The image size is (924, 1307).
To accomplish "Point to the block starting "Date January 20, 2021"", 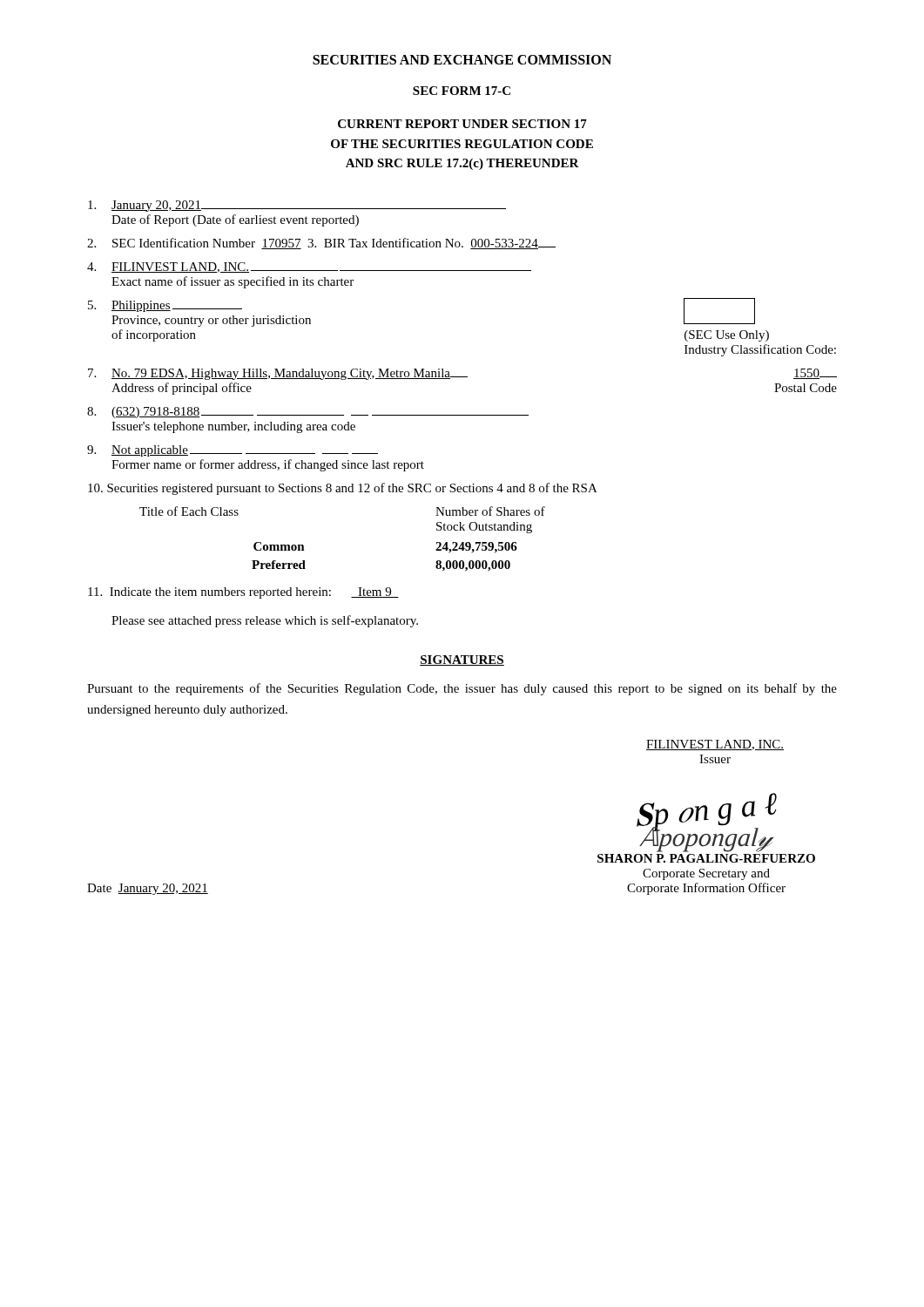I will 148,888.
